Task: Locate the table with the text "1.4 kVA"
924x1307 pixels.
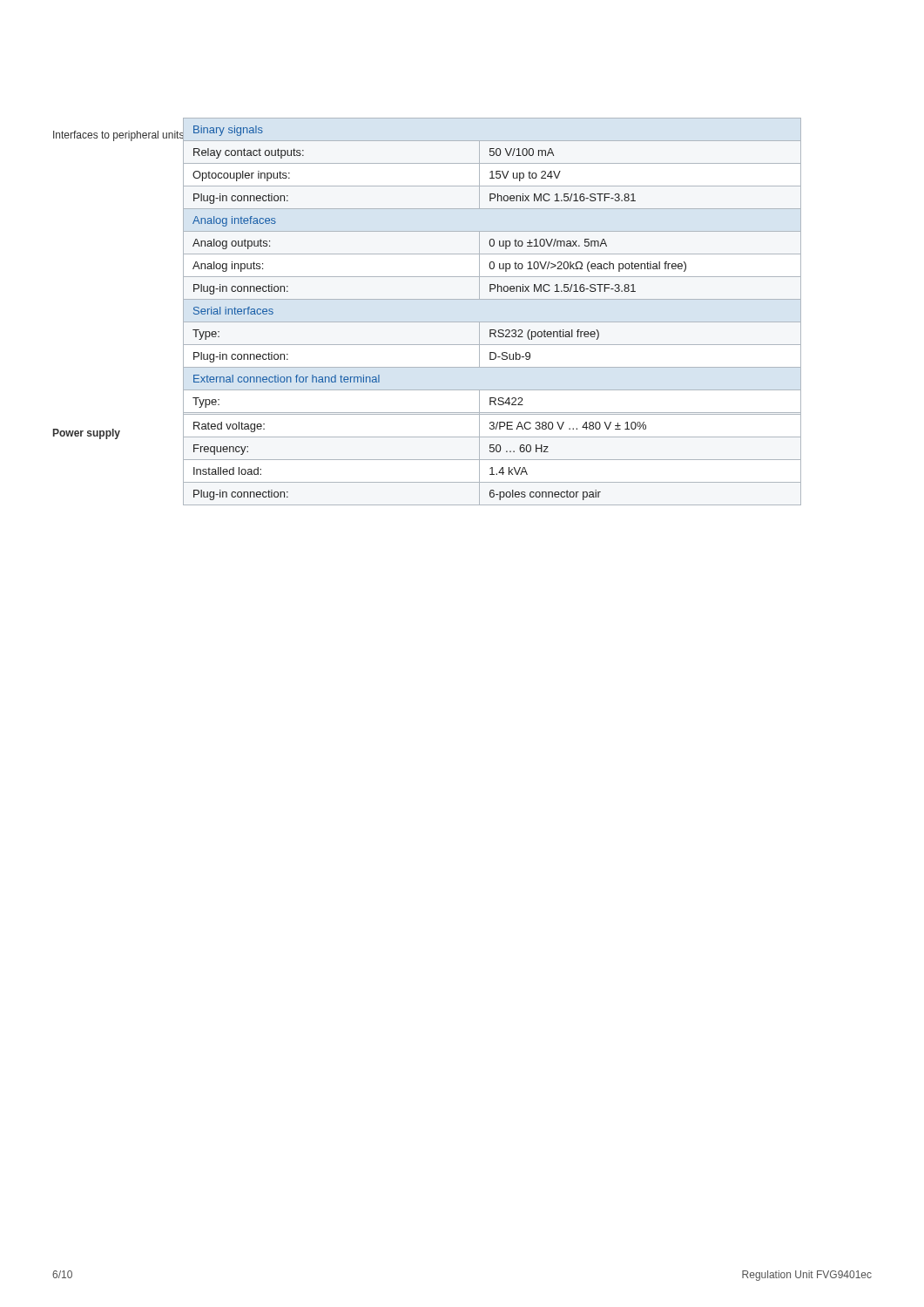Action: (x=492, y=460)
